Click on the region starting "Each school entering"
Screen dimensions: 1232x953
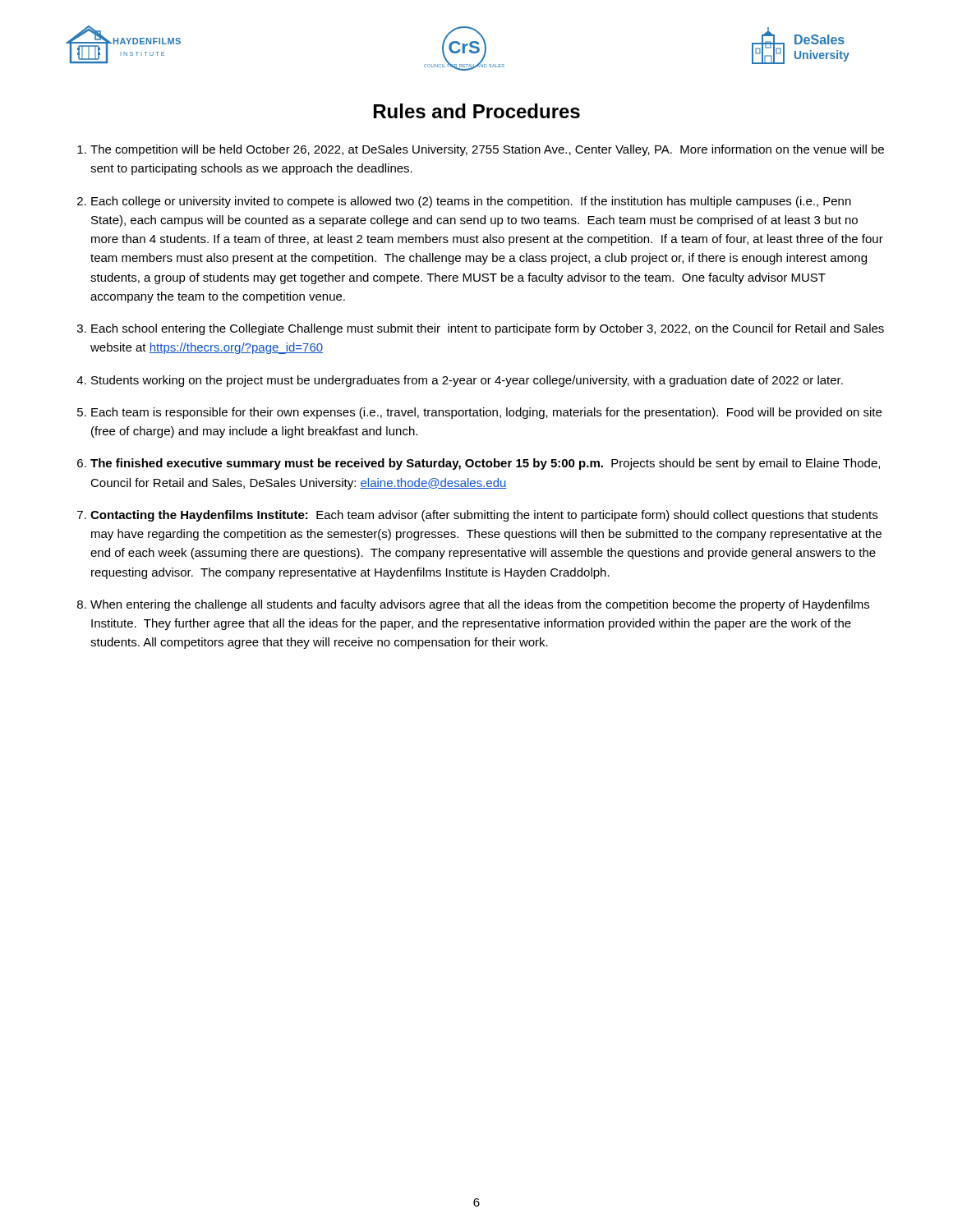pyautogui.click(x=487, y=338)
